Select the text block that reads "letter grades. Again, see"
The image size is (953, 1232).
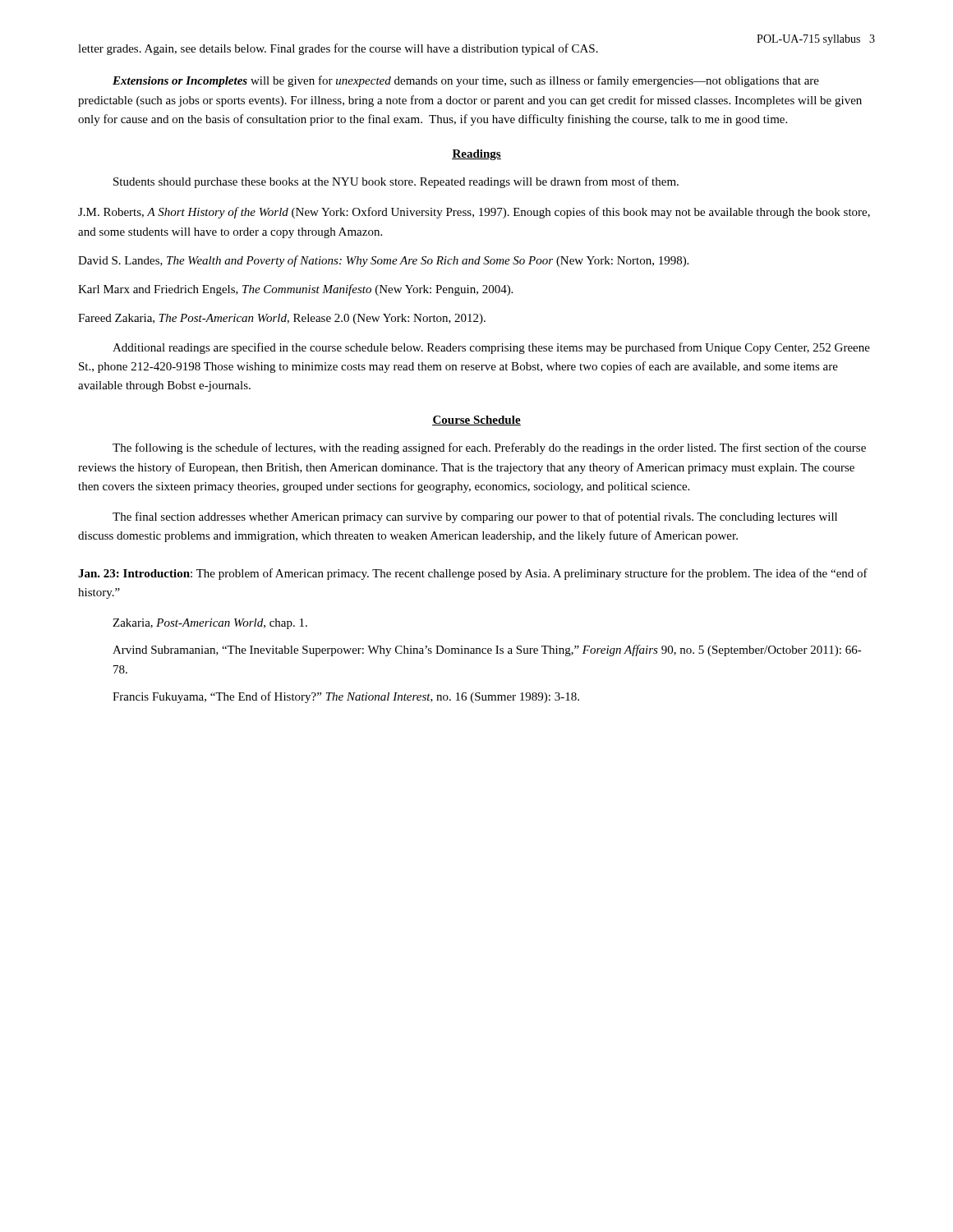(338, 48)
